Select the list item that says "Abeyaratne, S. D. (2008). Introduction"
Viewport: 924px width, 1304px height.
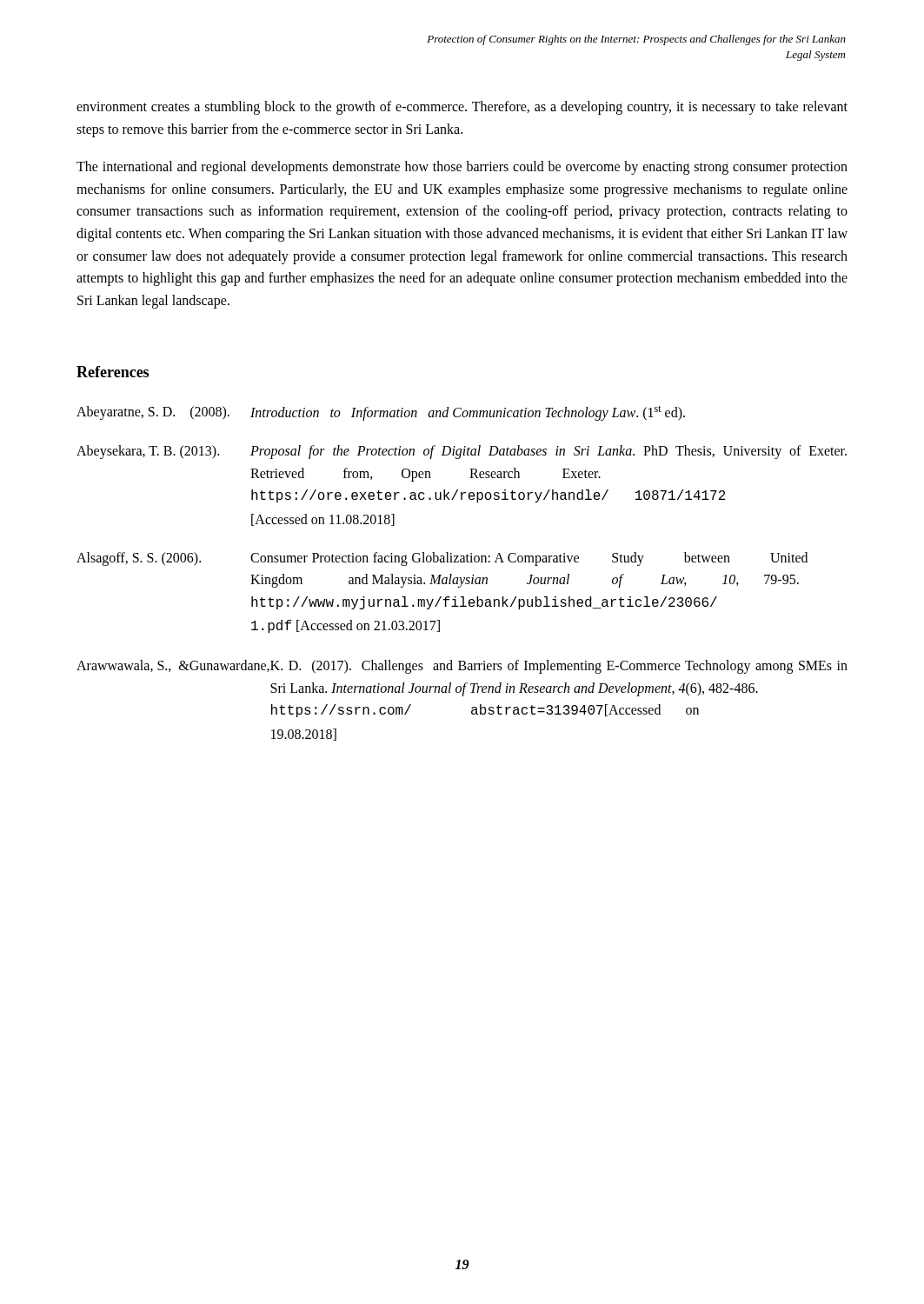point(462,413)
